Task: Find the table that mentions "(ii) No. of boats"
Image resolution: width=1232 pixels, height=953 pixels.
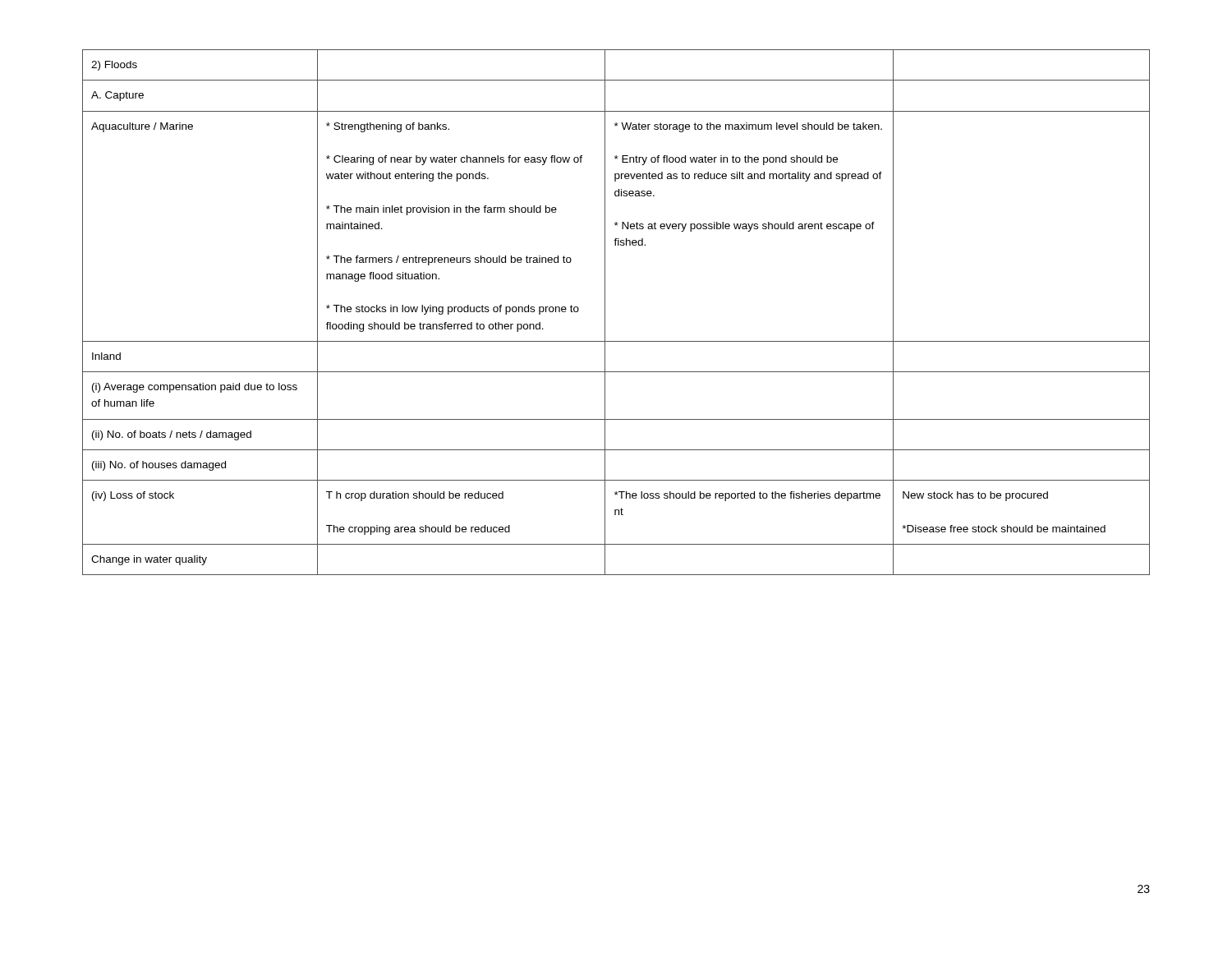Action: coord(616,312)
